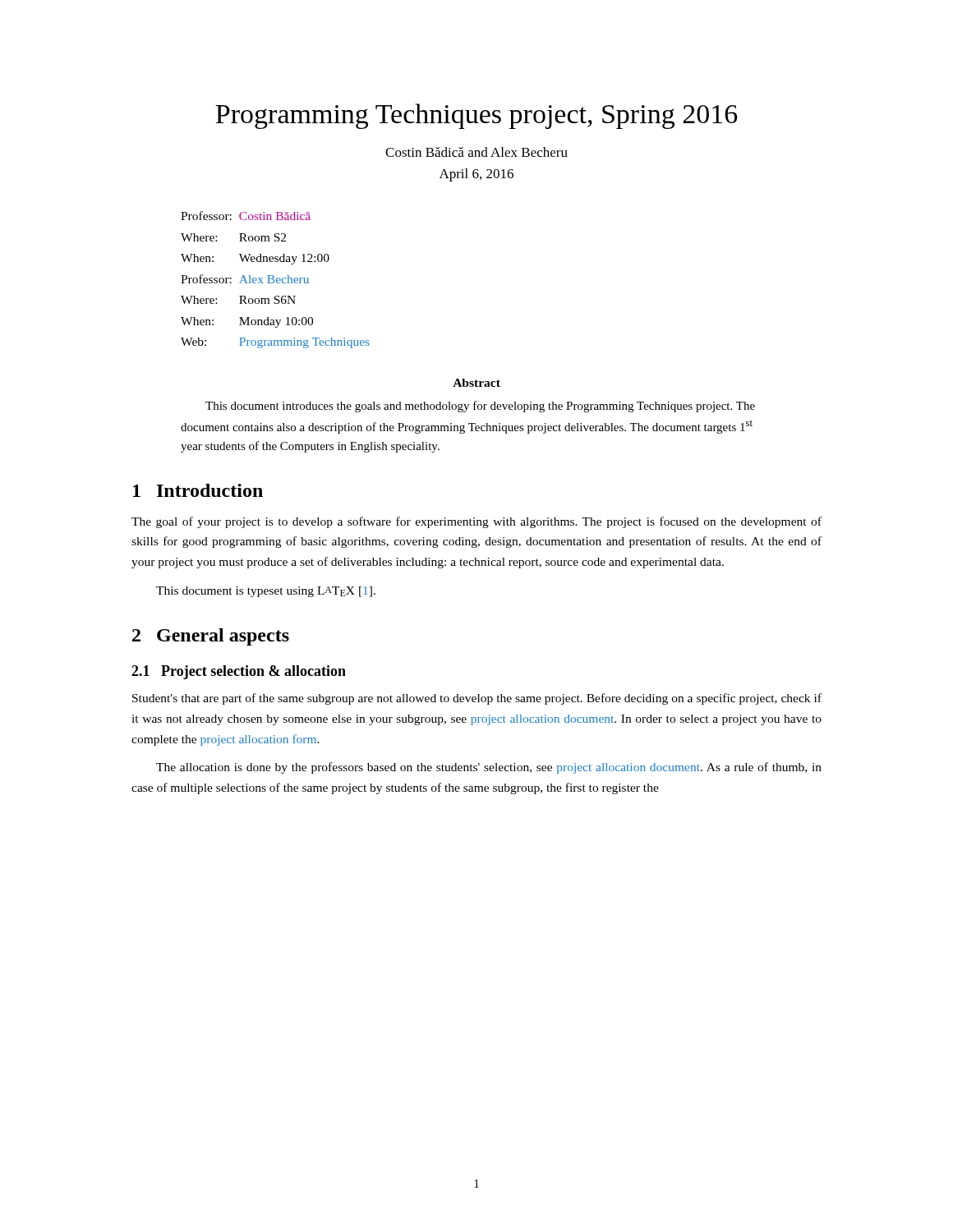Image resolution: width=953 pixels, height=1232 pixels.
Task: Point to the block beginning "The allocation is"
Action: 476,777
